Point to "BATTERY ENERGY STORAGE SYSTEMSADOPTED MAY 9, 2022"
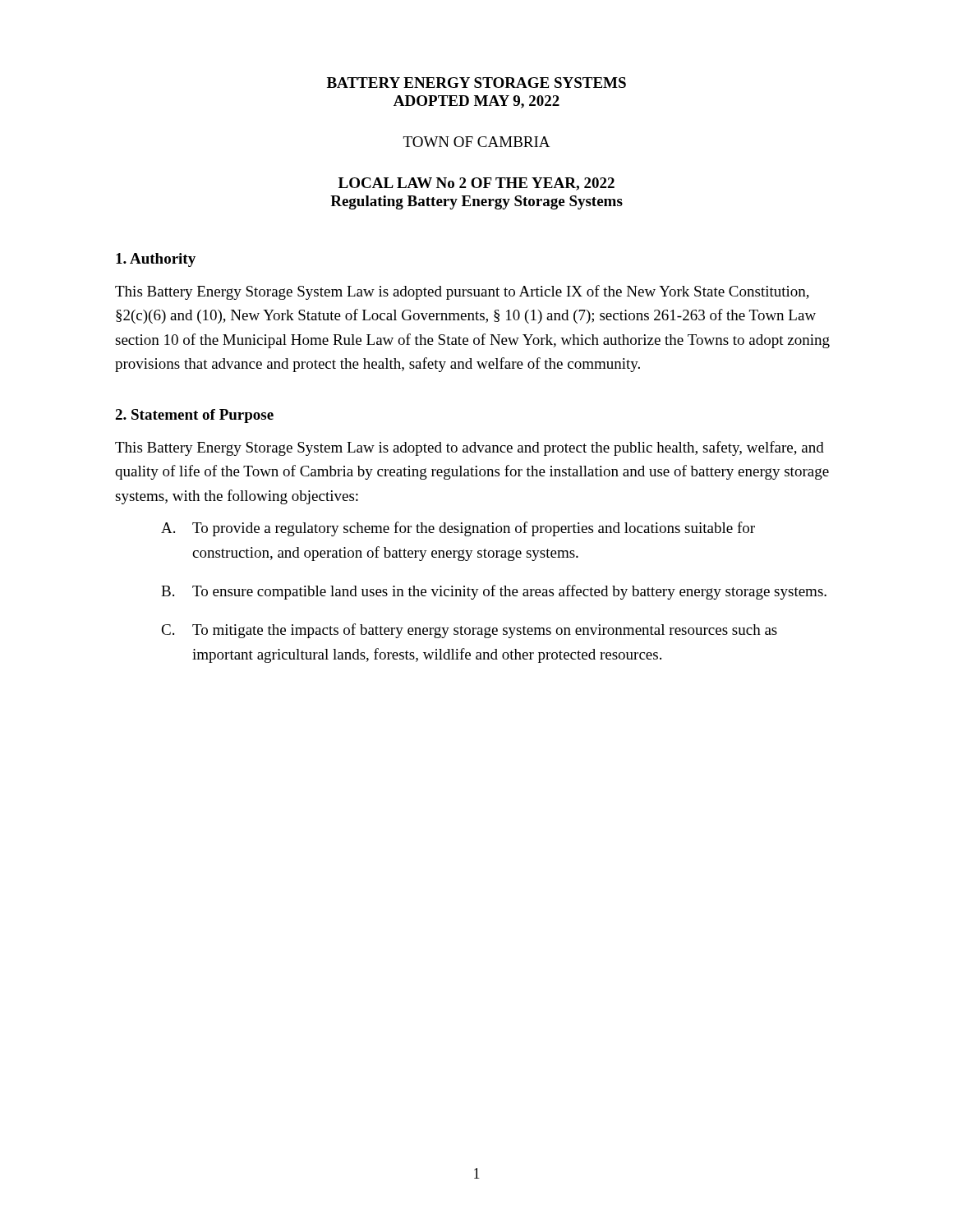Screen dimensions: 1232x953 click(476, 92)
